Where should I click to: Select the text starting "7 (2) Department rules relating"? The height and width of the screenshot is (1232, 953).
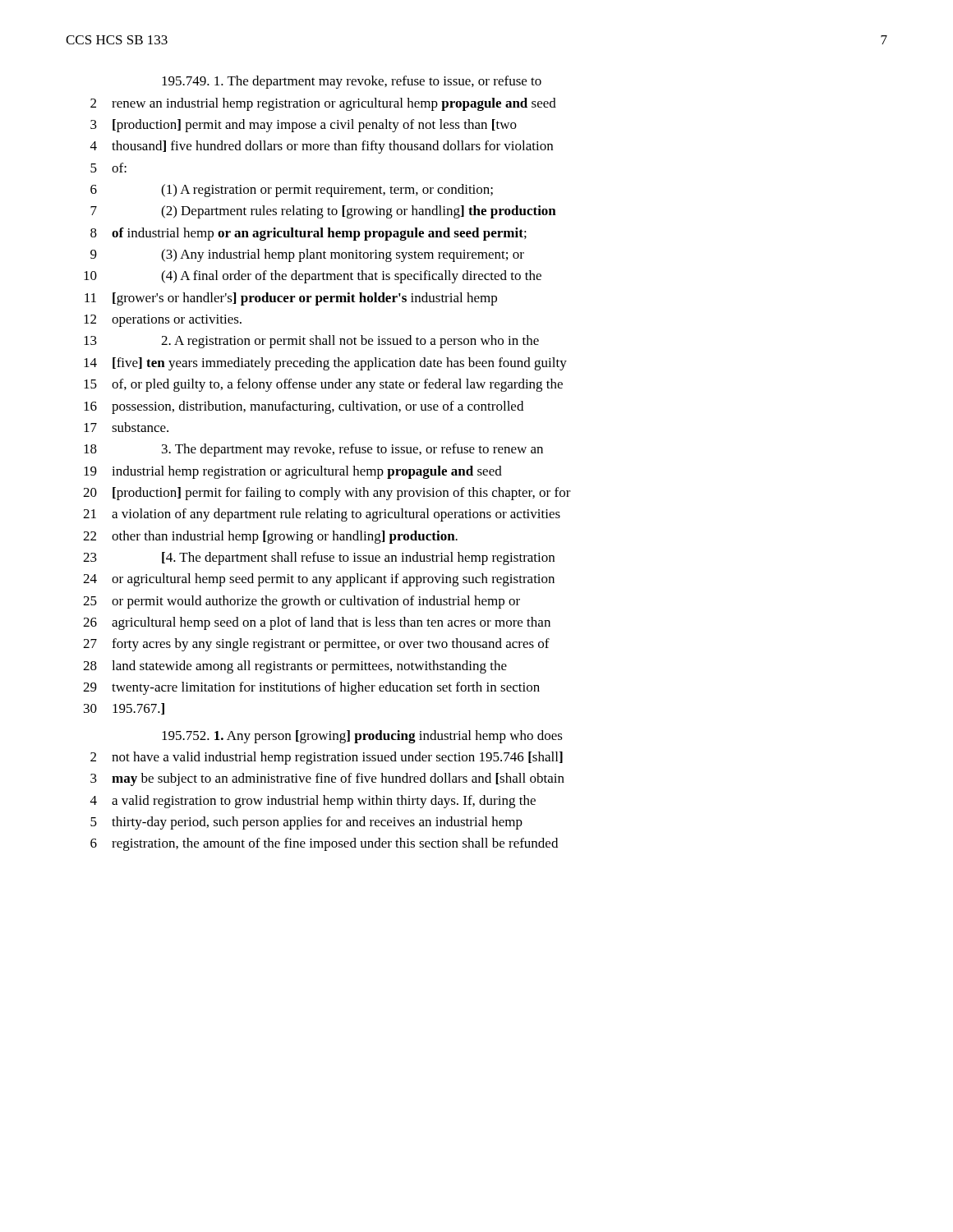[476, 222]
